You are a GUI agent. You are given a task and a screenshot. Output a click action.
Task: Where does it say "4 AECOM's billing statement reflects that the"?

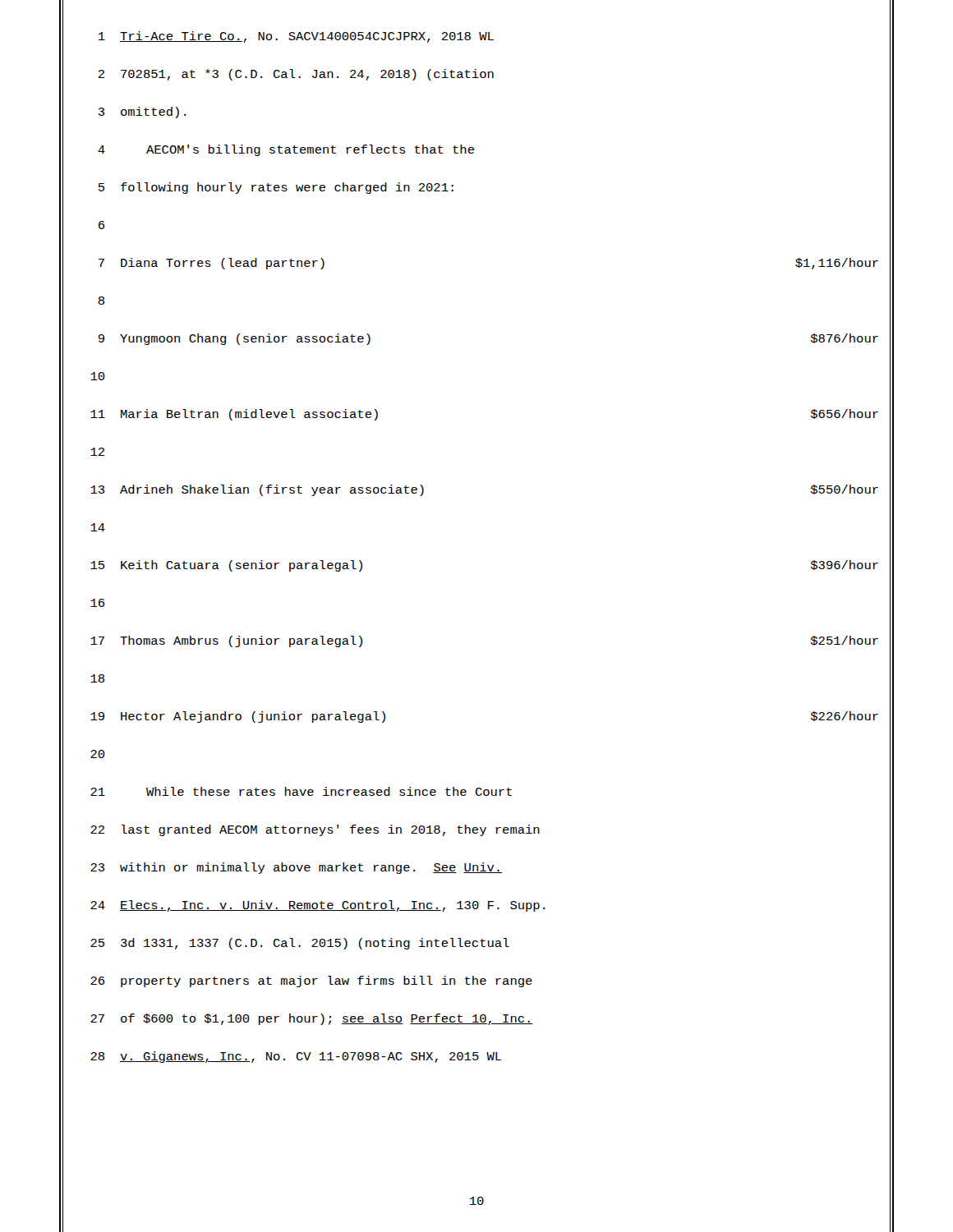(476, 150)
